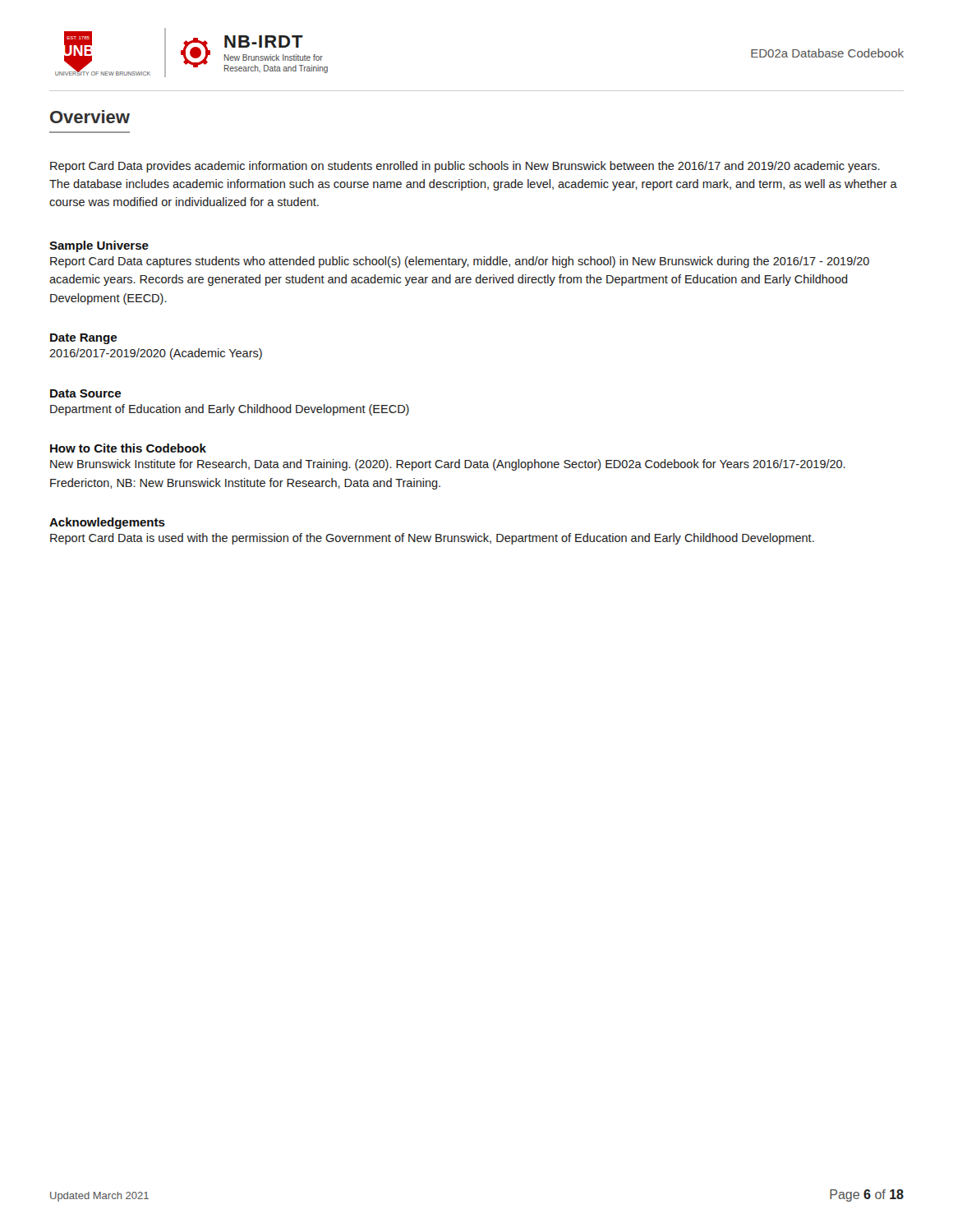This screenshot has height=1232, width=953.
Task: Where does it say "Sample Universe"?
Action: click(99, 246)
